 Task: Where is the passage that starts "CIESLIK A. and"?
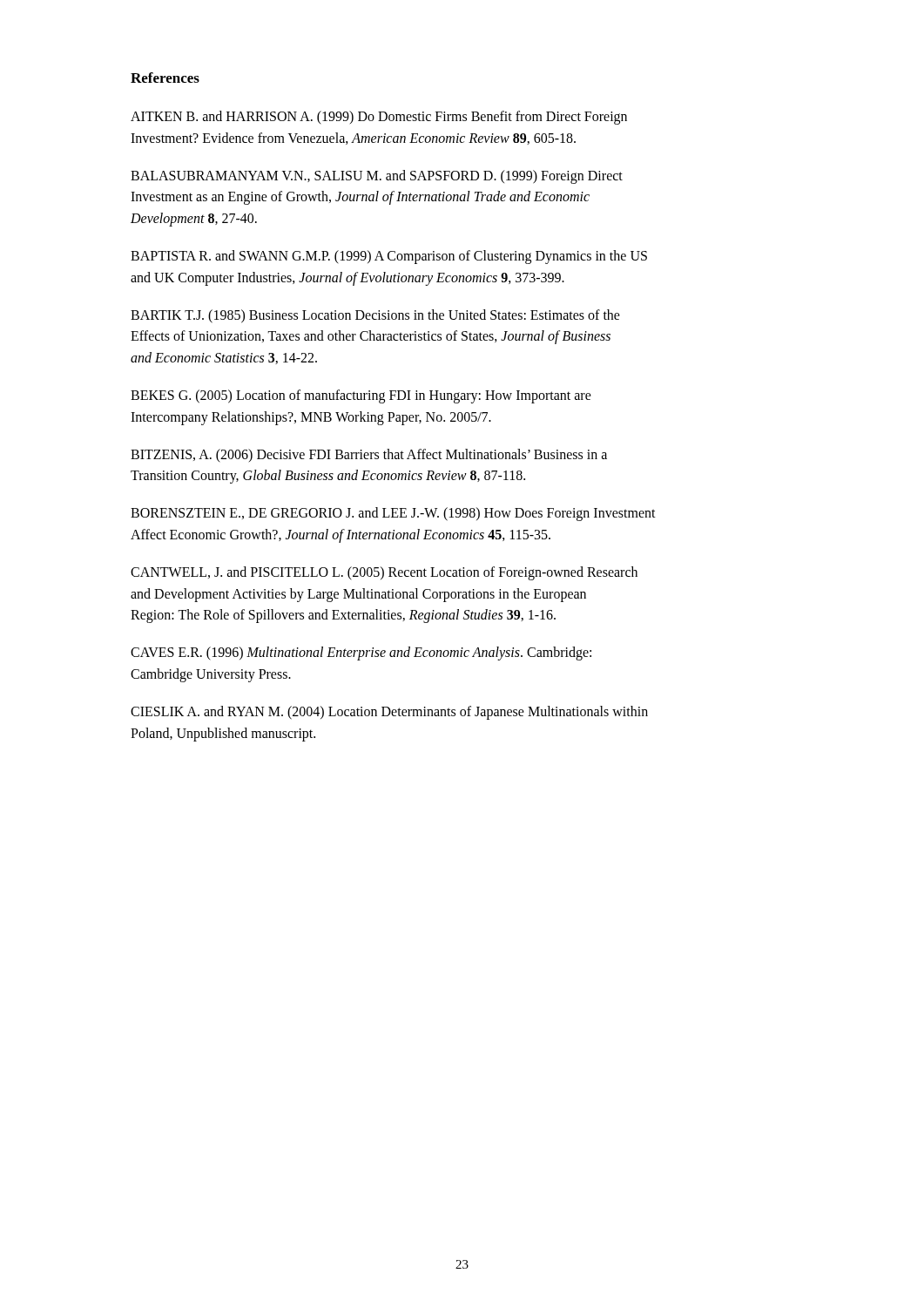click(462, 723)
